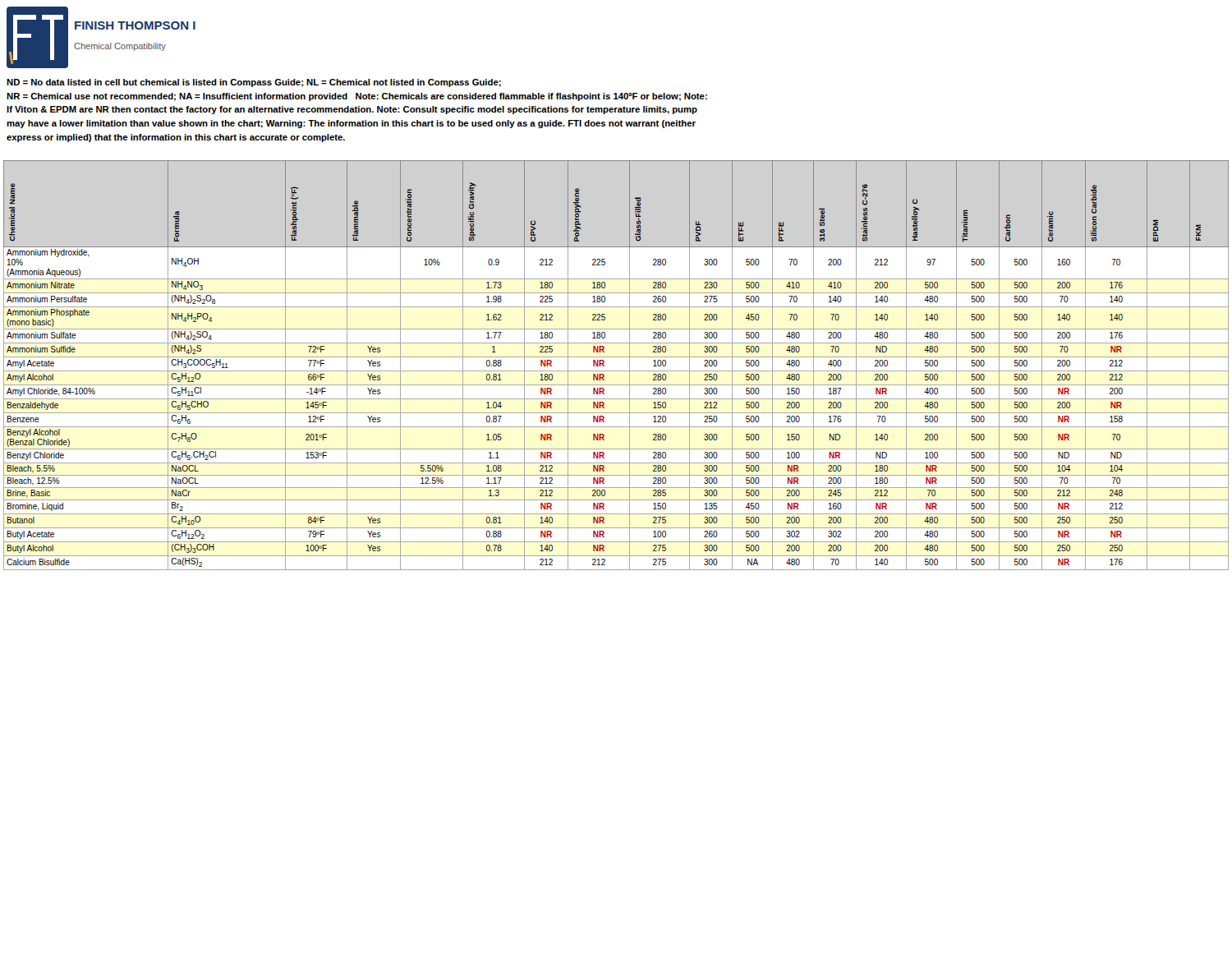Locate the table with the text "Chemical Name"
The height and width of the screenshot is (953, 1232).
616,556
